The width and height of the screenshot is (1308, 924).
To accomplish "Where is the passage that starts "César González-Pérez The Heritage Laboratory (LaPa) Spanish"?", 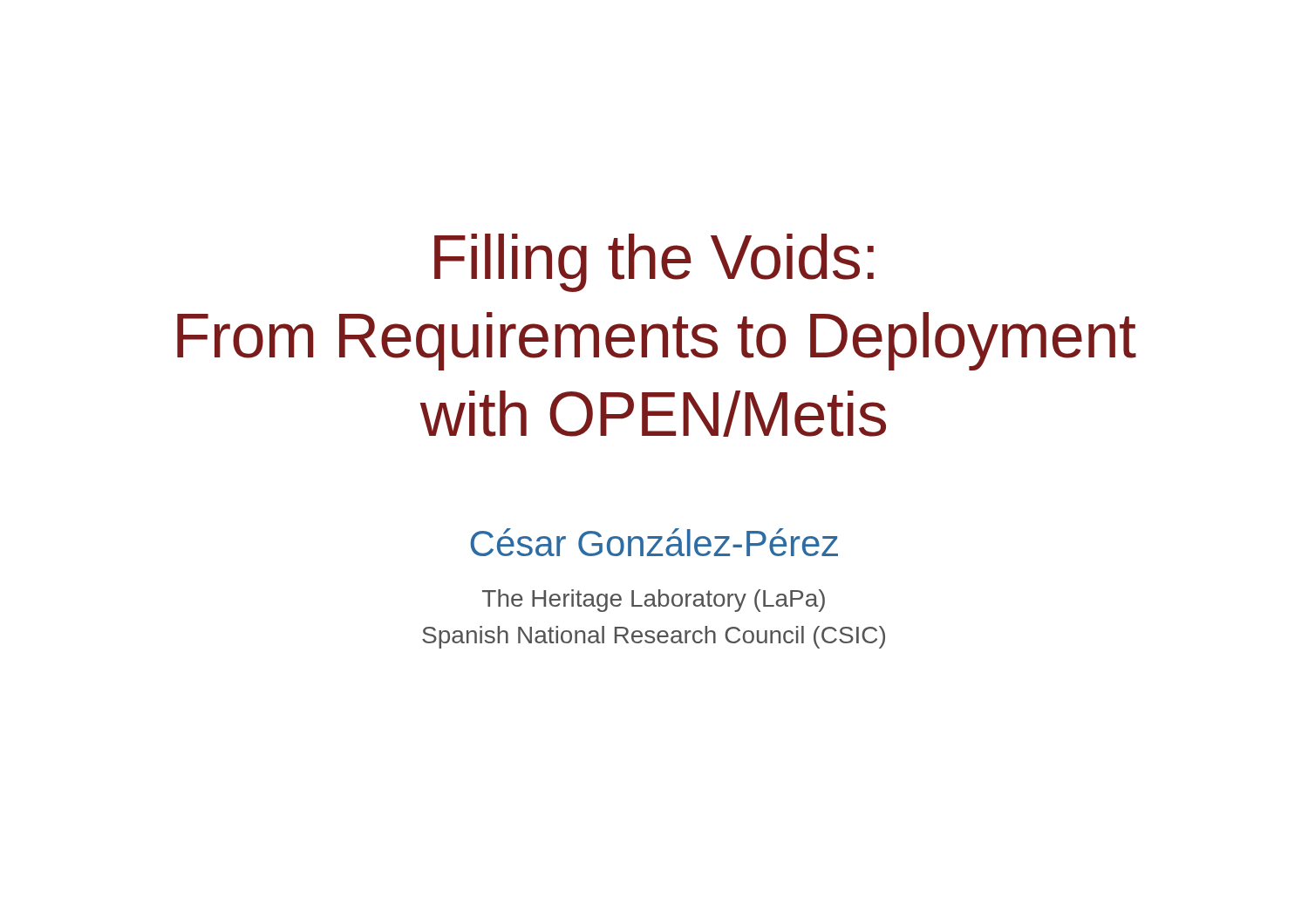I will (654, 588).
